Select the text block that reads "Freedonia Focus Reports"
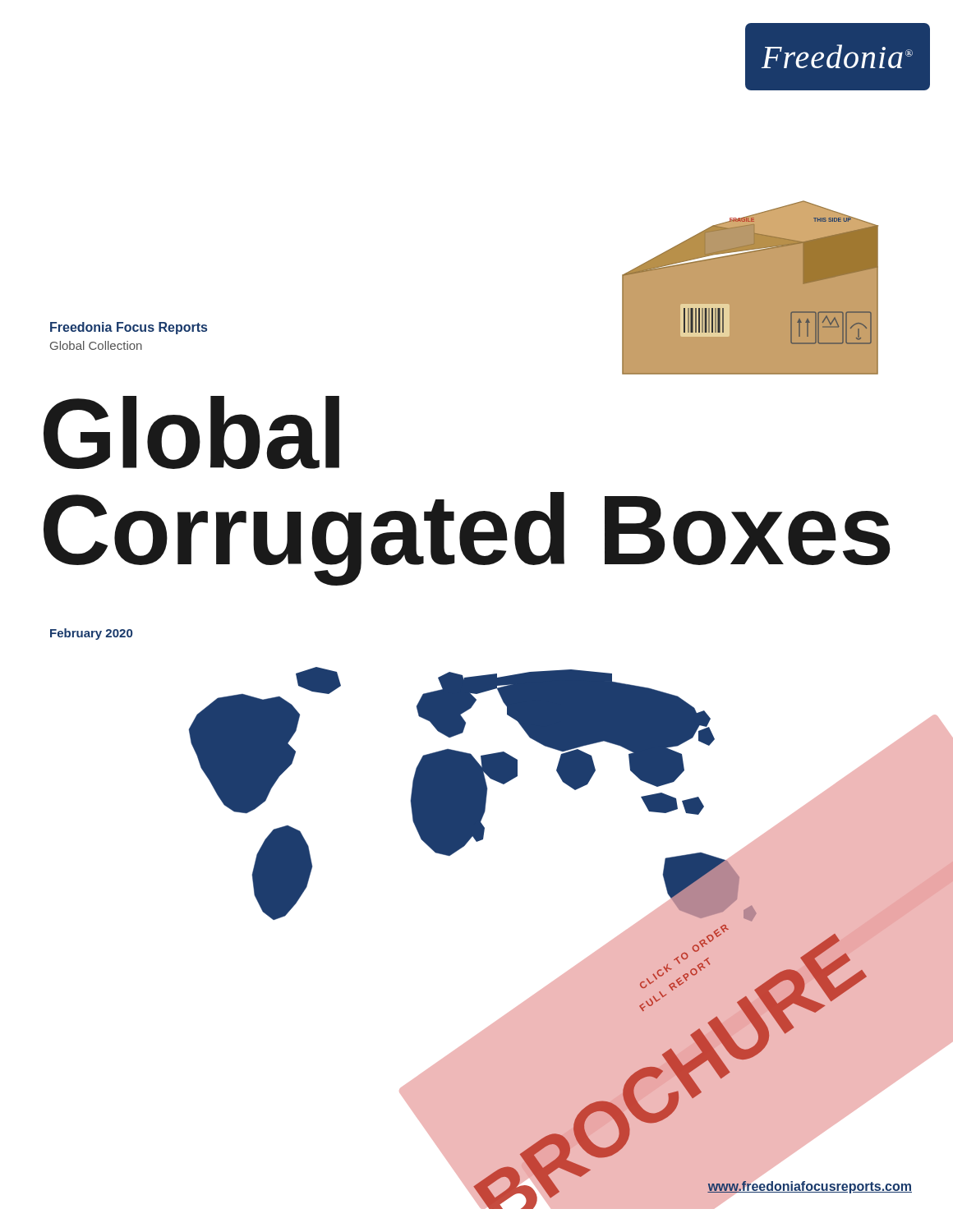 pyautogui.click(x=129, y=337)
